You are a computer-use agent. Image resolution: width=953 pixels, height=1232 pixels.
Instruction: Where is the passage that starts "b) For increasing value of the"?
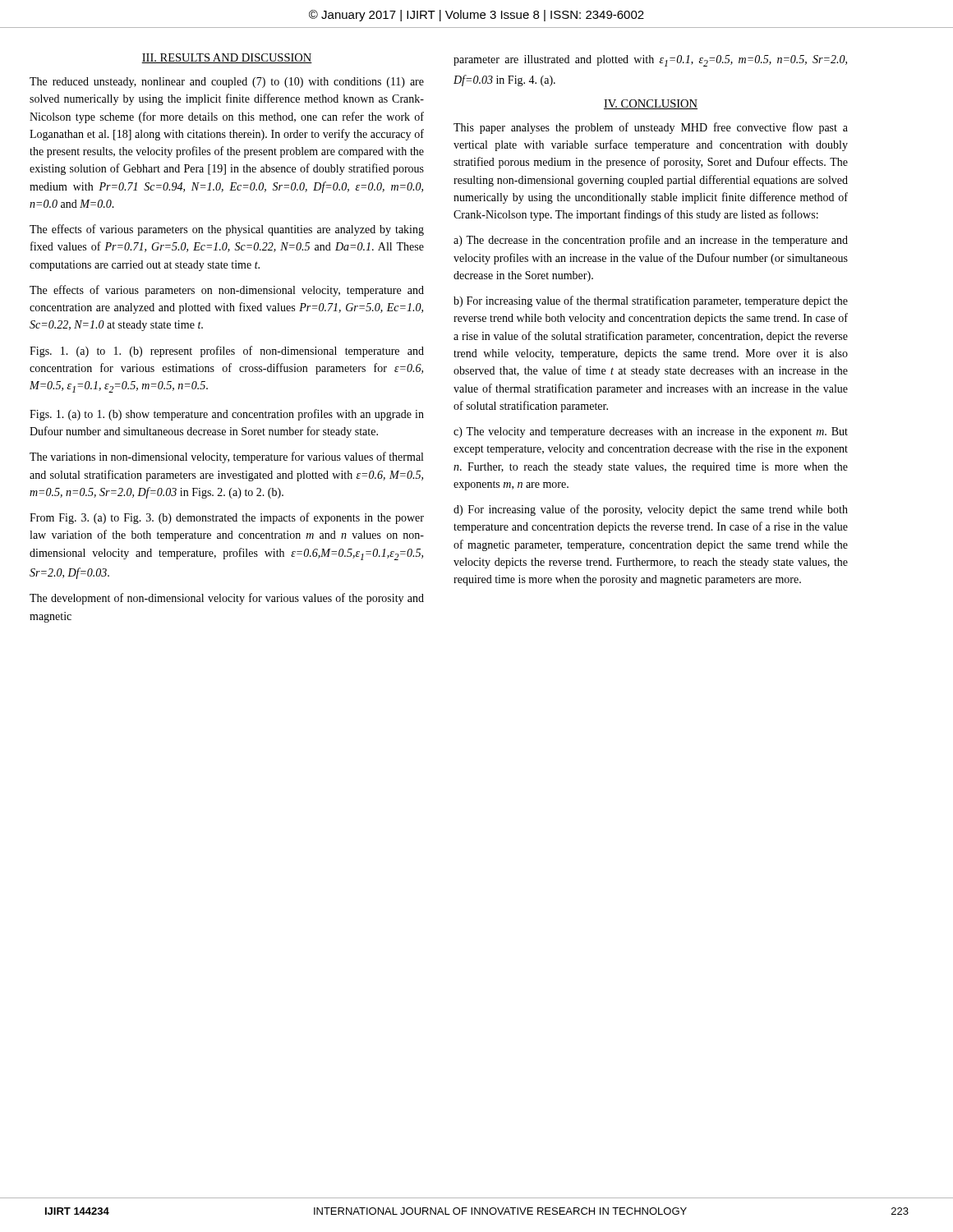point(651,354)
